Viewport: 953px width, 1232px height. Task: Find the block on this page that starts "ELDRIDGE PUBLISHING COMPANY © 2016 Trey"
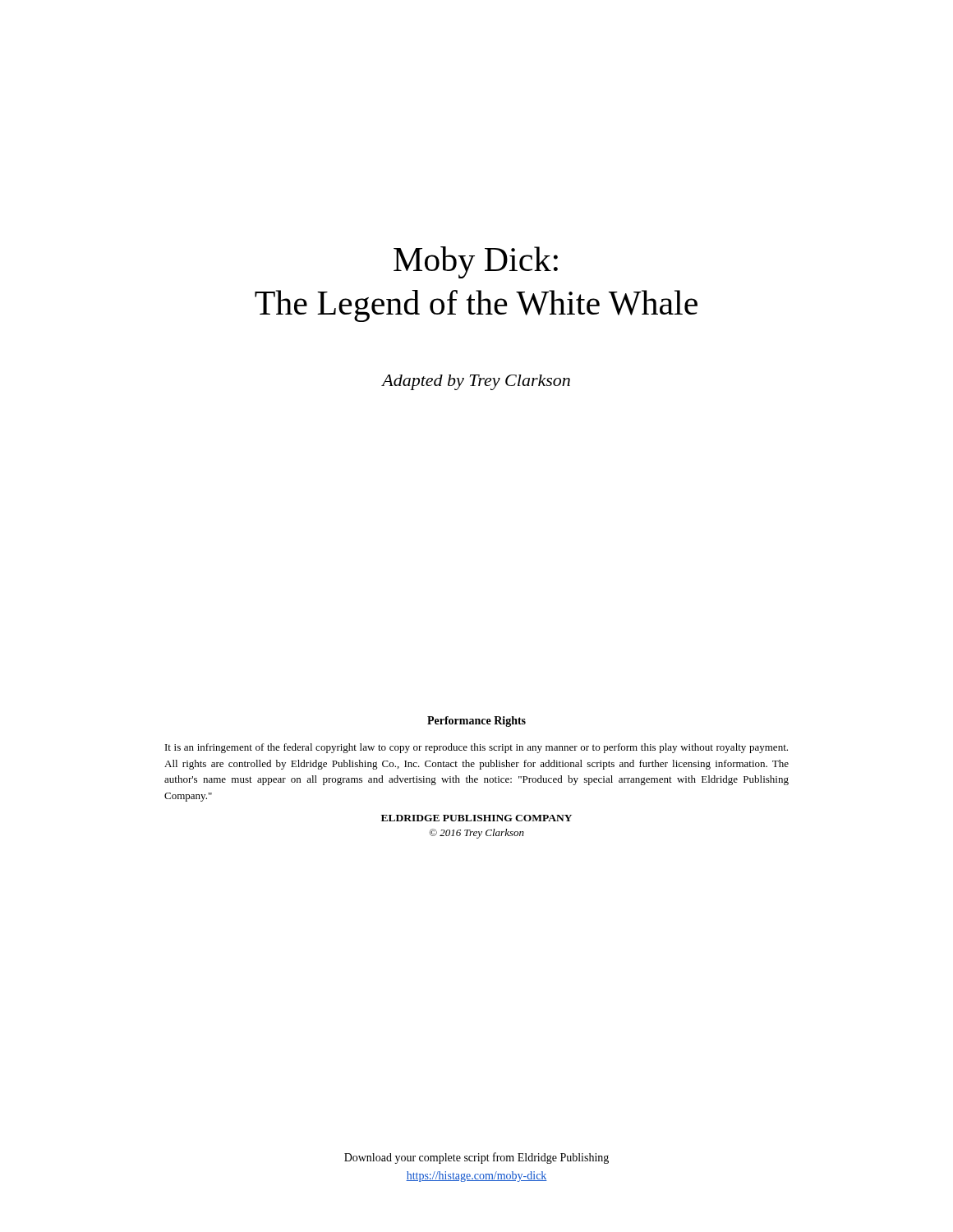pos(476,825)
